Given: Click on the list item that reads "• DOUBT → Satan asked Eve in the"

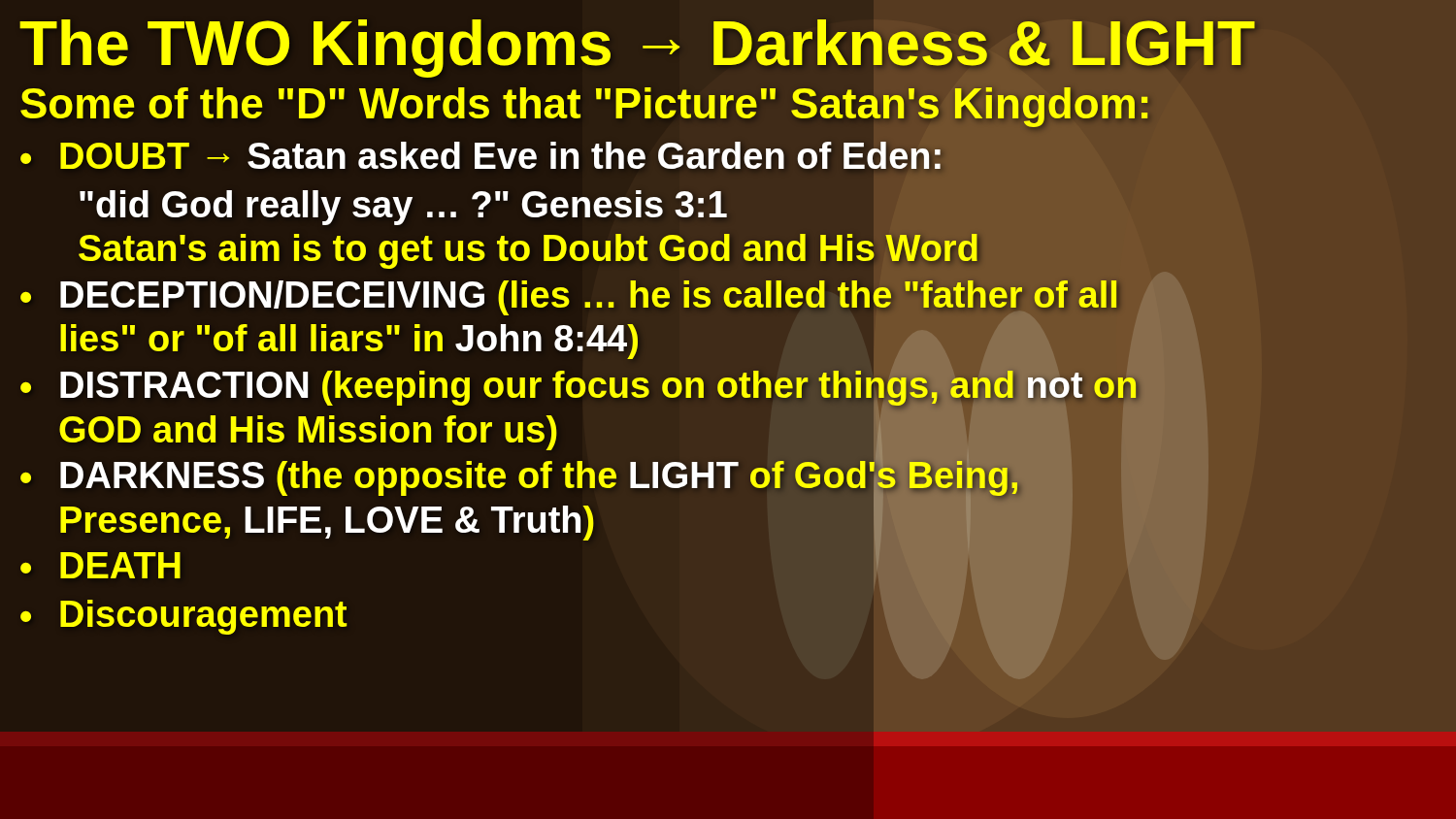Looking at the screenshot, I should [x=728, y=203].
